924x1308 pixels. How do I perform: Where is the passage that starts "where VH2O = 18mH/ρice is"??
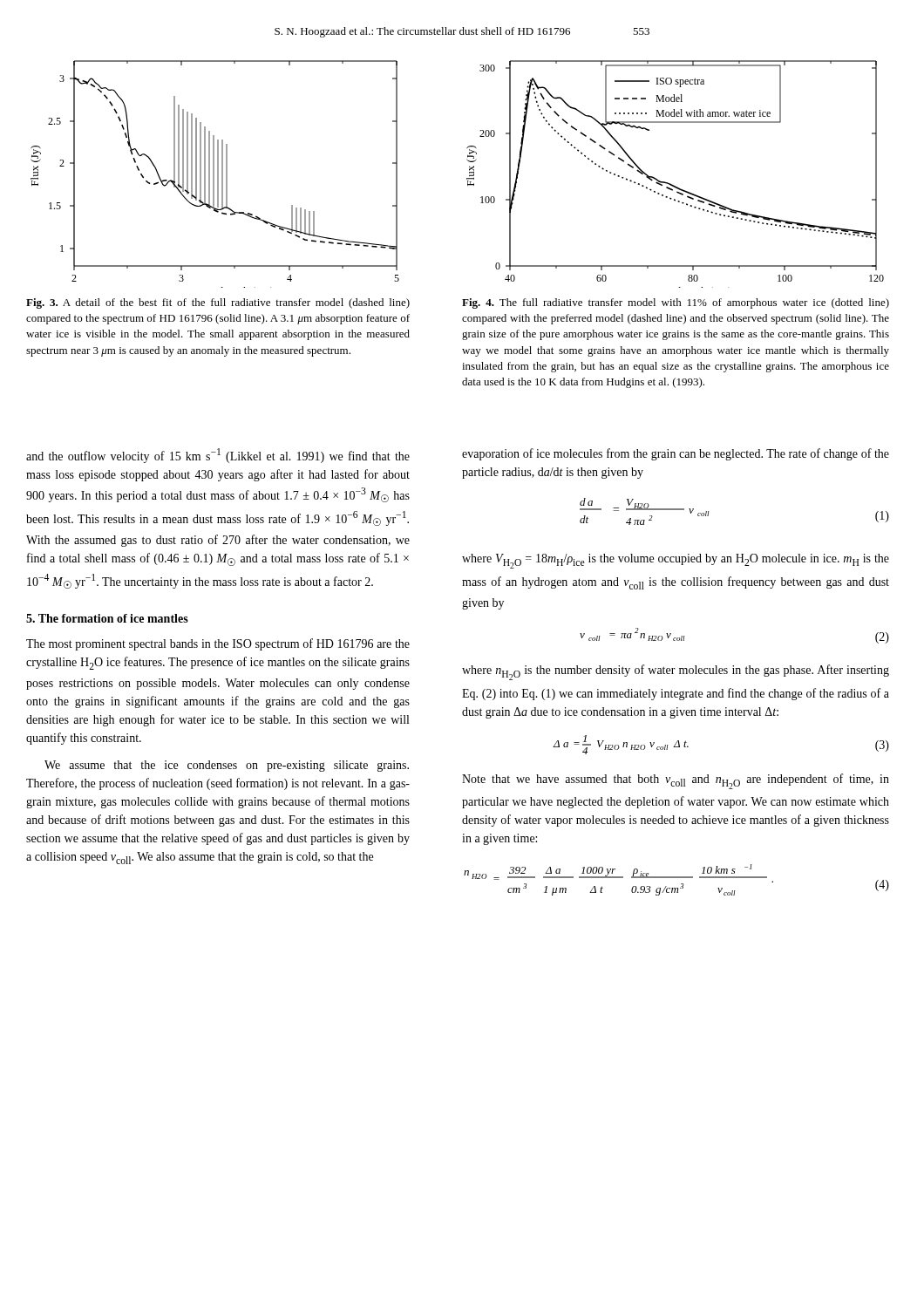pos(676,581)
